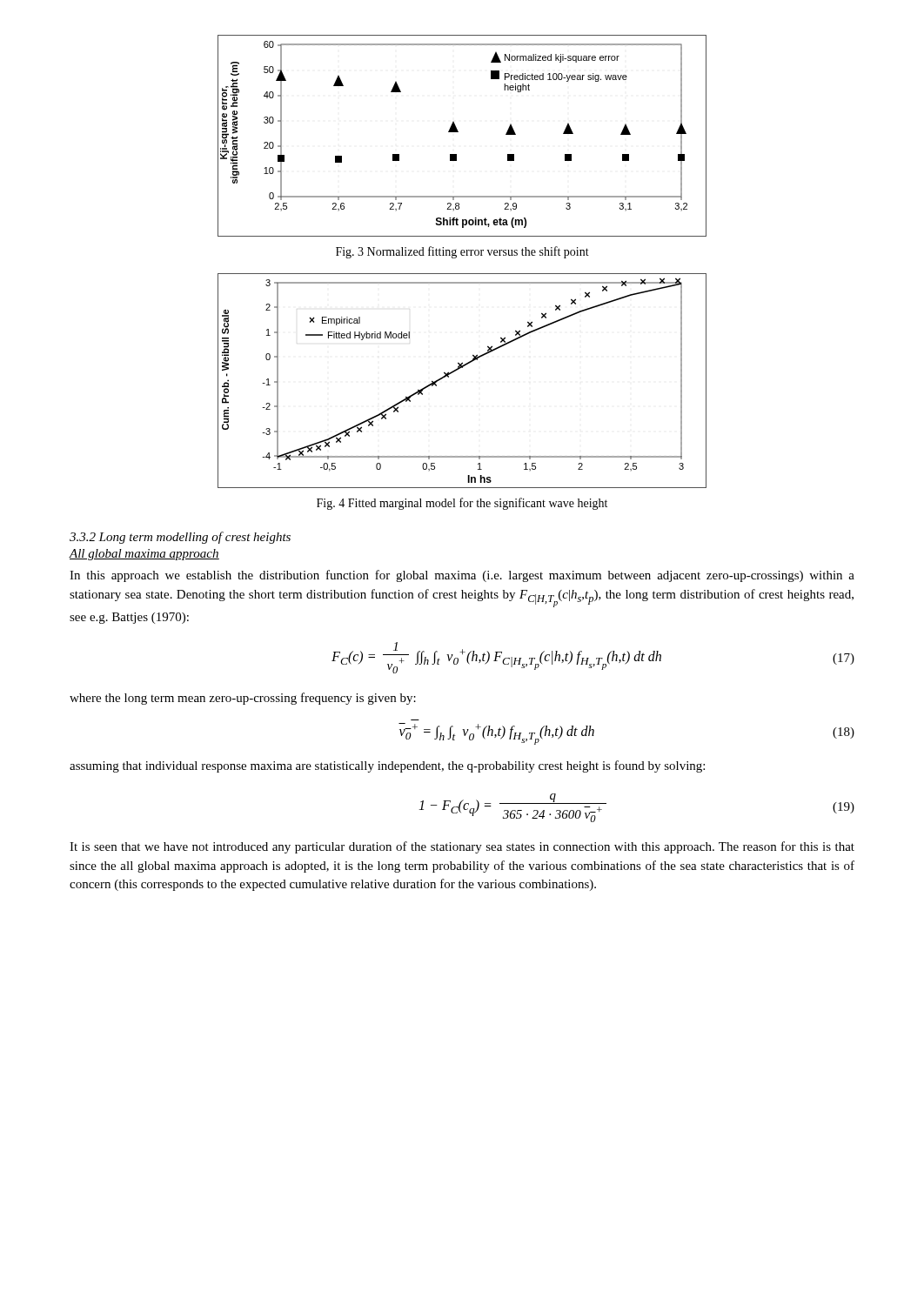Image resolution: width=924 pixels, height=1305 pixels.
Task: Find the caption on this page that starts "Fig. 4 Fitted marginal model for the"
Action: pyautogui.click(x=462, y=503)
